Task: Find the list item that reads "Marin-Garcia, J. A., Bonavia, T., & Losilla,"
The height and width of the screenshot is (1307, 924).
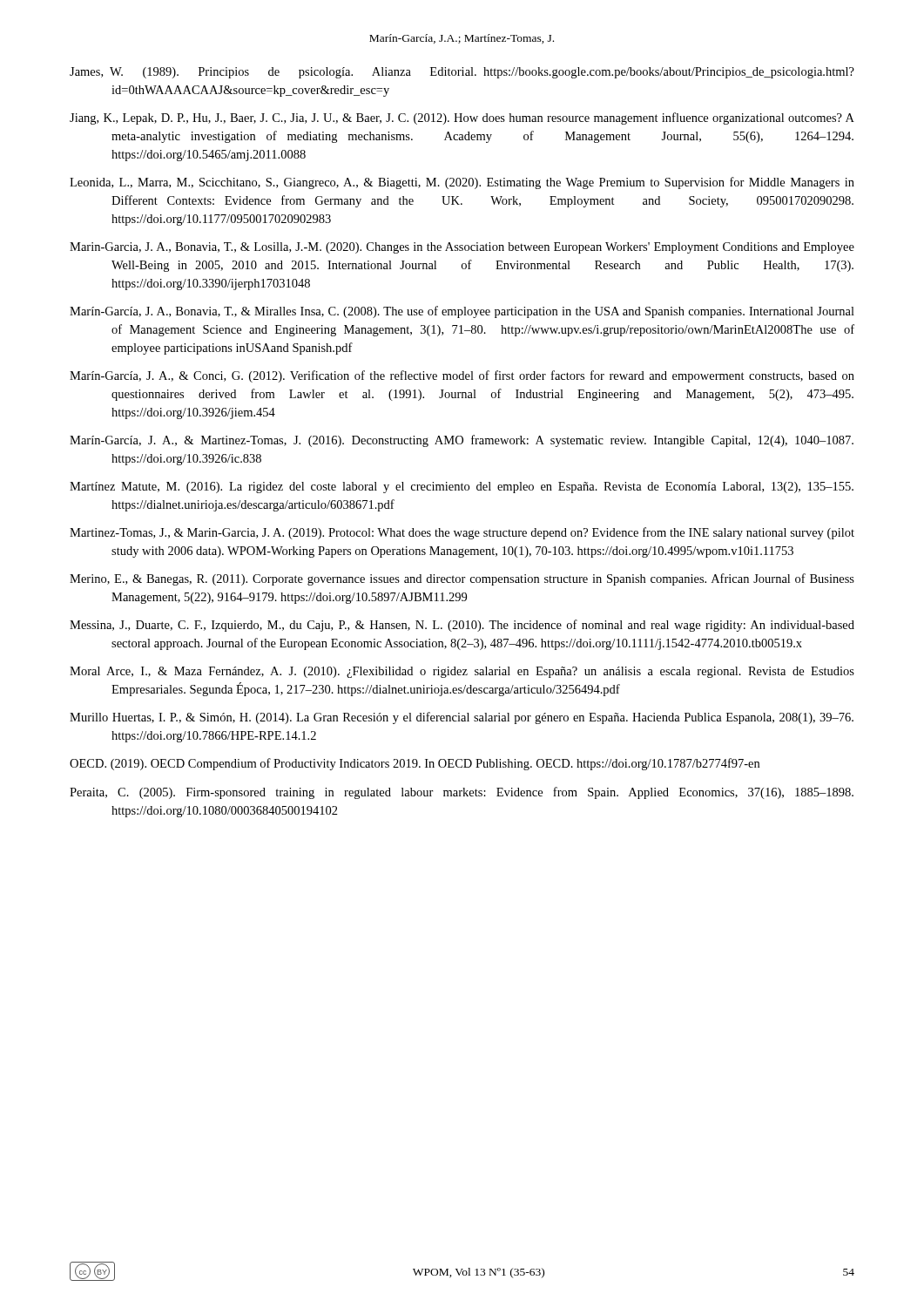Action: tap(462, 265)
